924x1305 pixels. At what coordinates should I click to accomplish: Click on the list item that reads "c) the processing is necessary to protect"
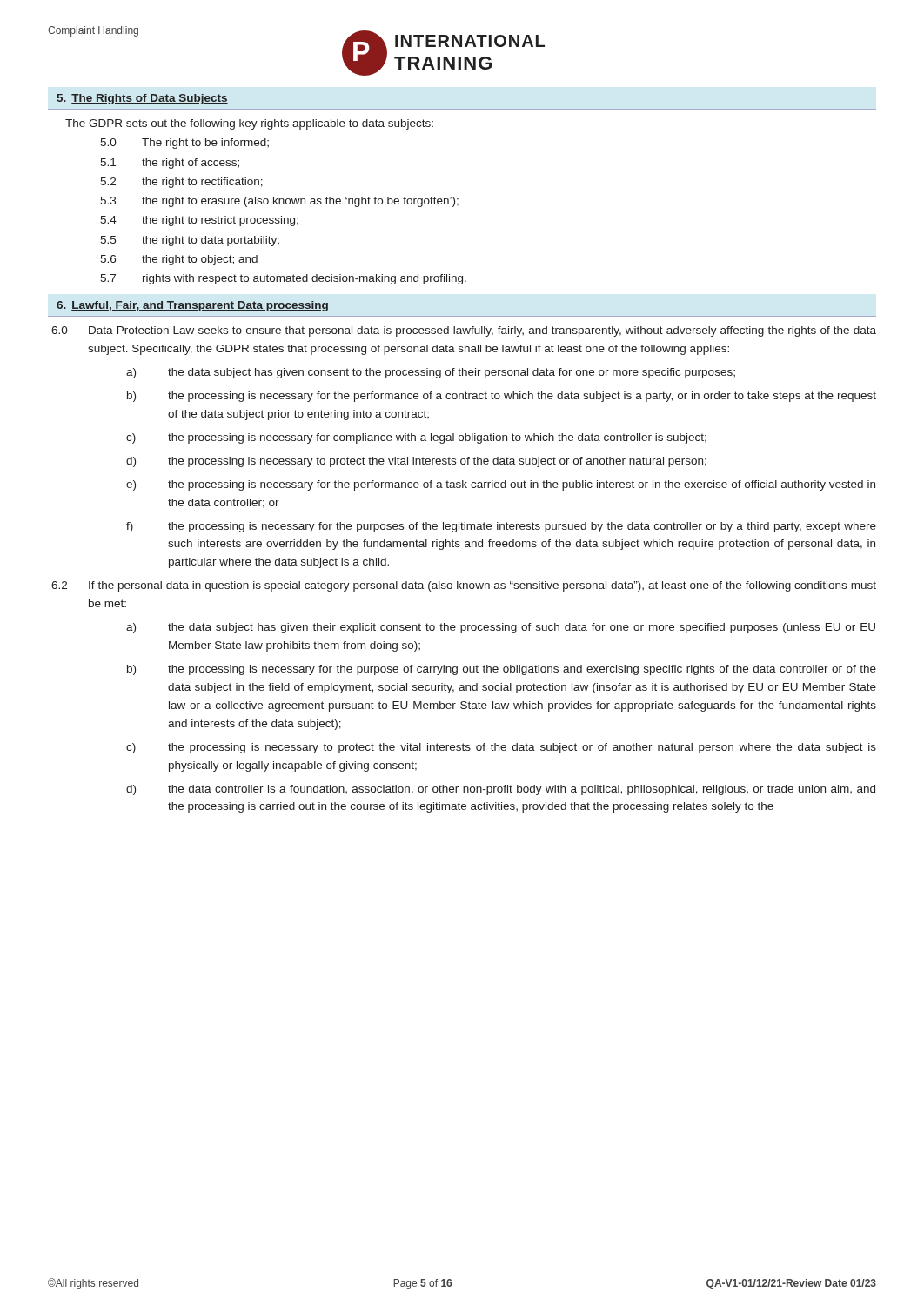coord(501,757)
